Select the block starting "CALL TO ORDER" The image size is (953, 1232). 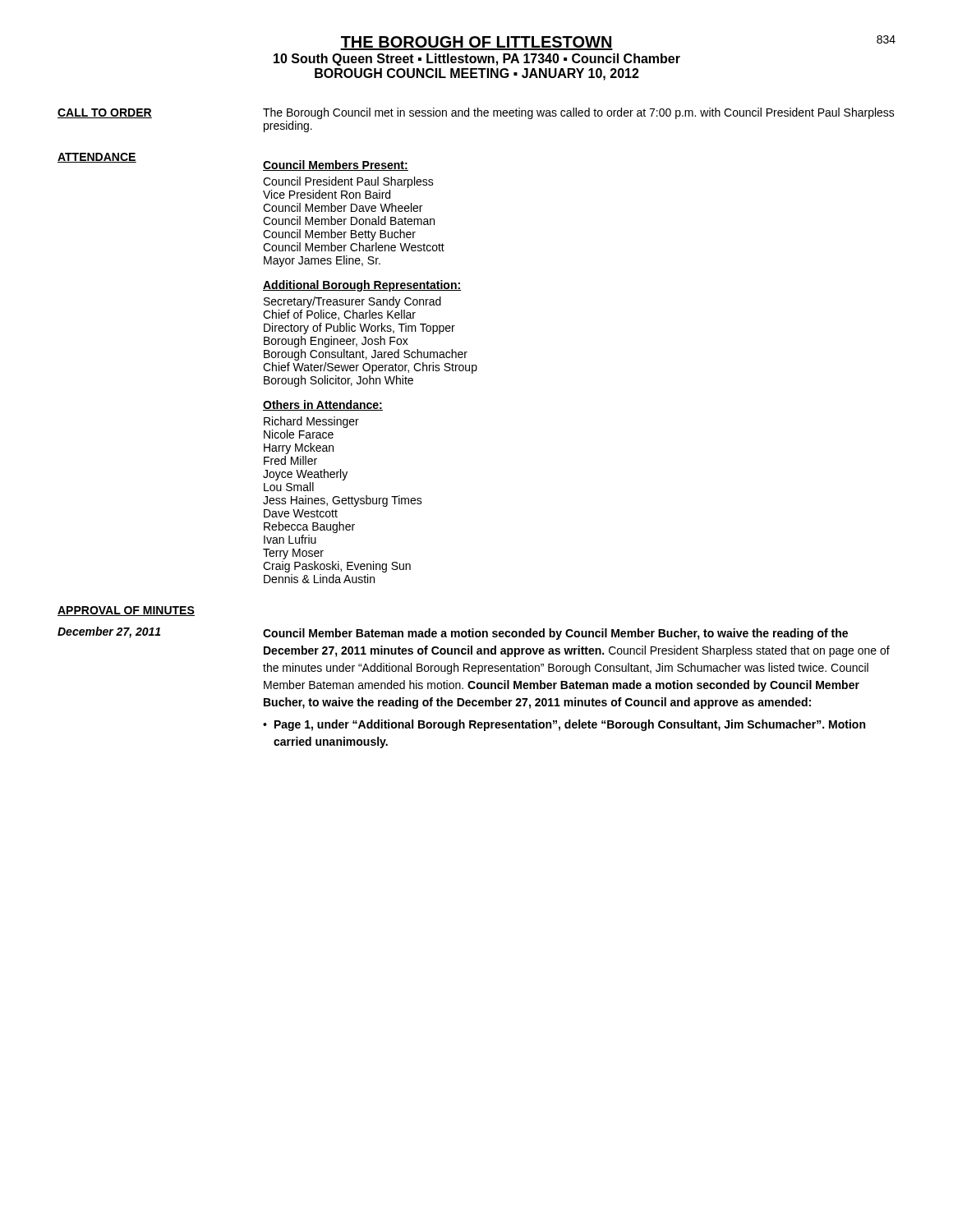pyautogui.click(x=105, y=113)
